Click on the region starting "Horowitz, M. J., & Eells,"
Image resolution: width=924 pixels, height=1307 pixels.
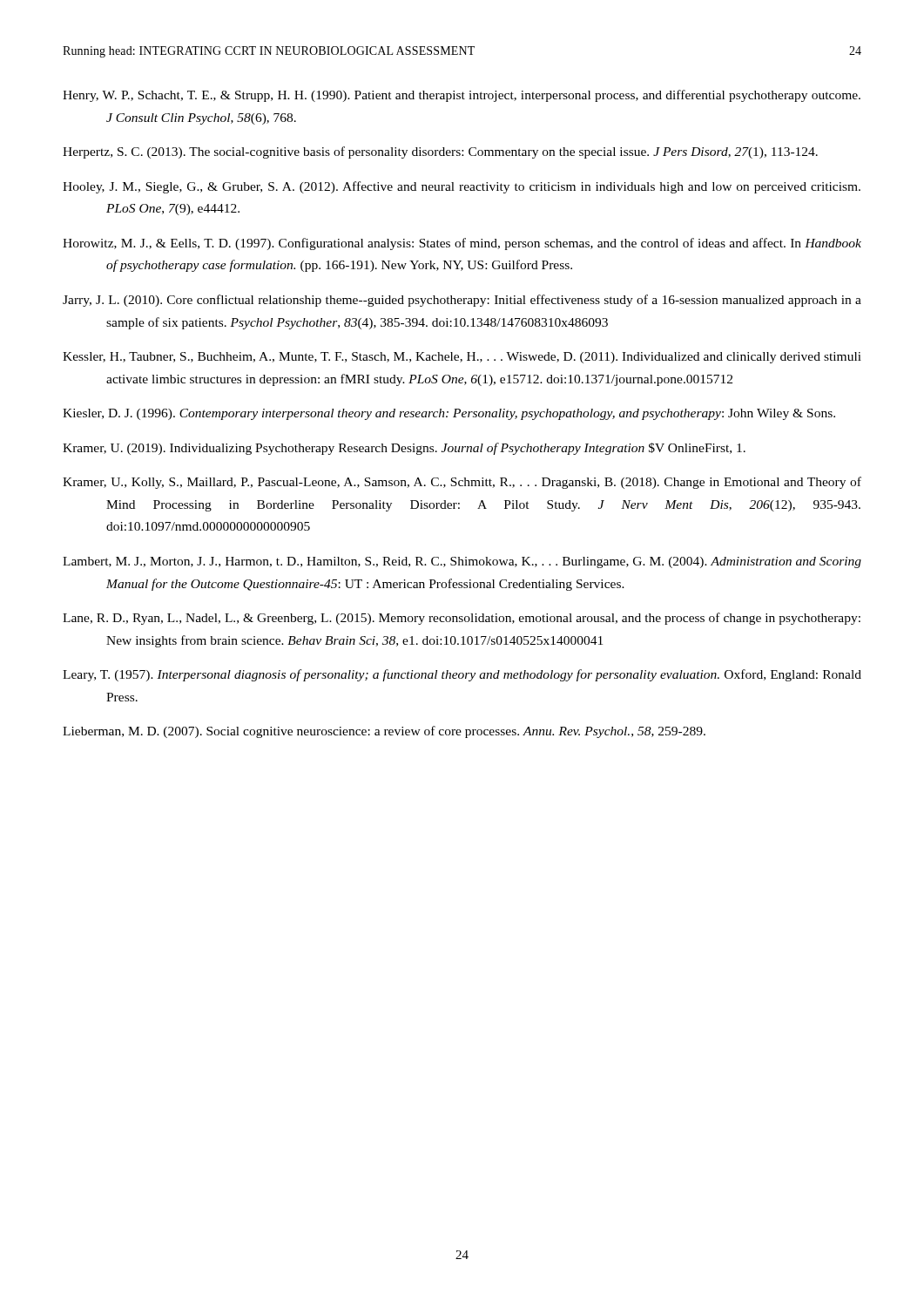462,254
